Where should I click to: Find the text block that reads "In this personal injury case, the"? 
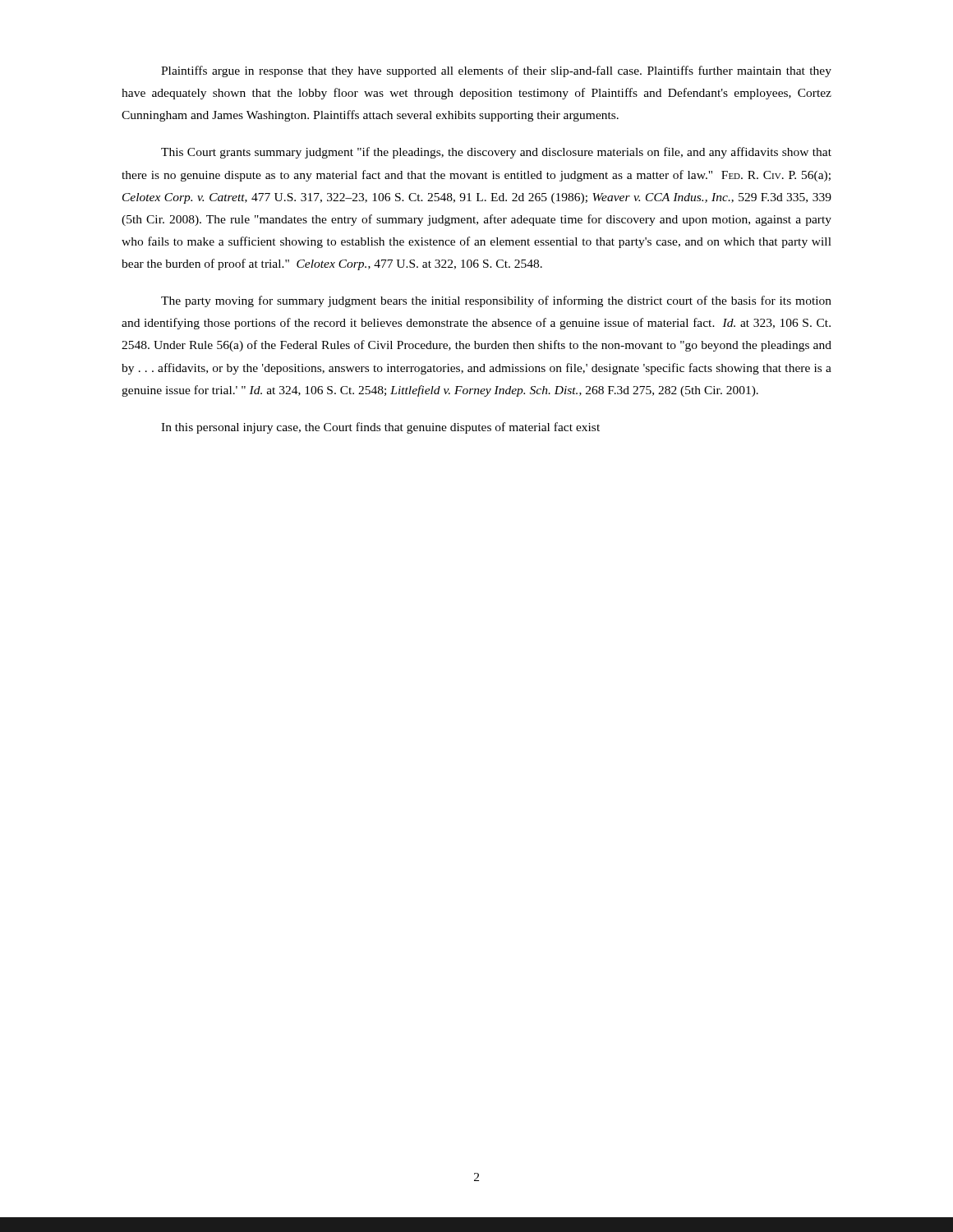[x=380, y=426]
